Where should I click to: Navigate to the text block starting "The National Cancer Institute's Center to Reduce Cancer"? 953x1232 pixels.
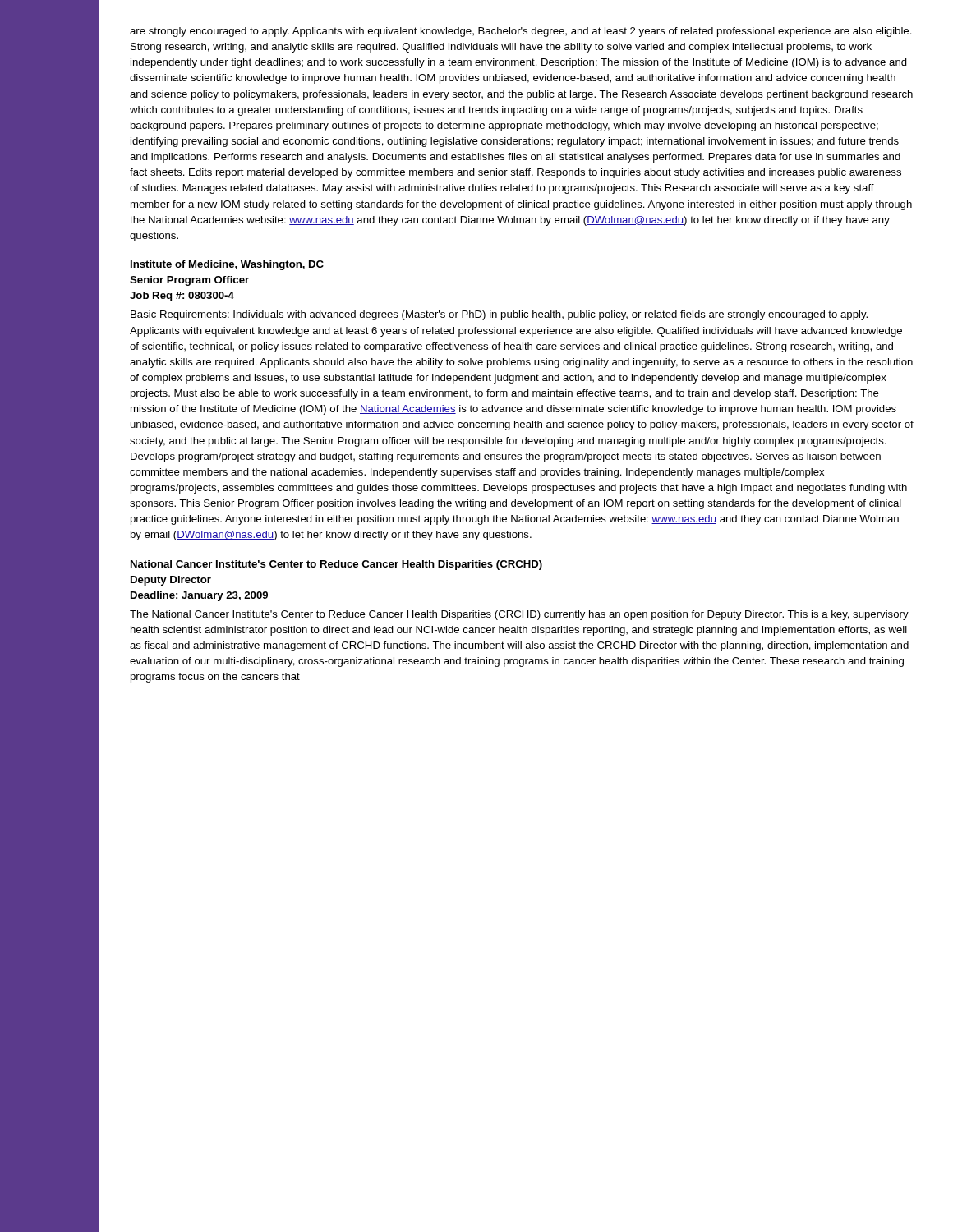tap(519, 645)
